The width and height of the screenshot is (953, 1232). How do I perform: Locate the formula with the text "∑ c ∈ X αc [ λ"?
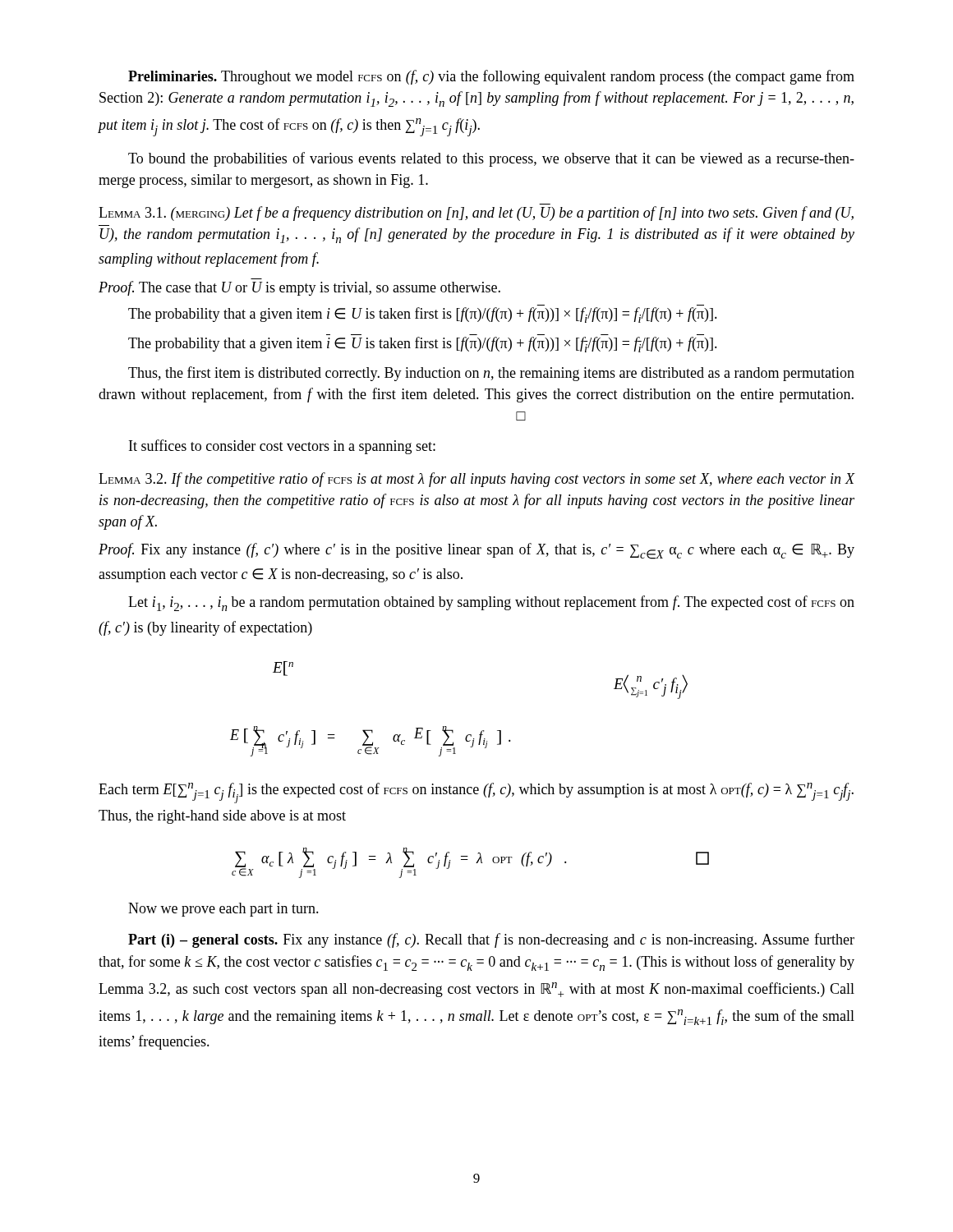pyautogui.click(x=476, y=858)
